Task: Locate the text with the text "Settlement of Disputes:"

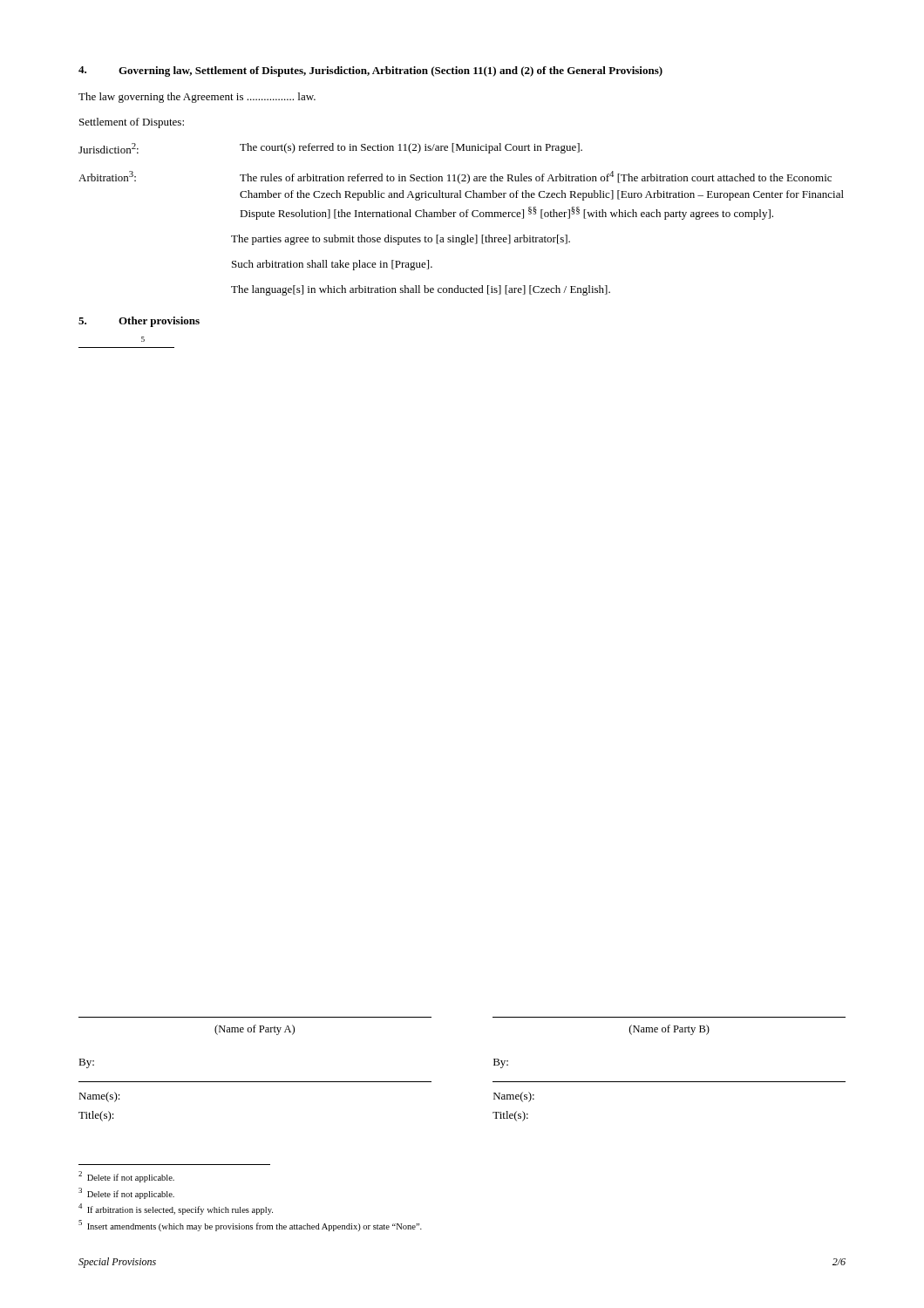Action: tap(132, 122)
